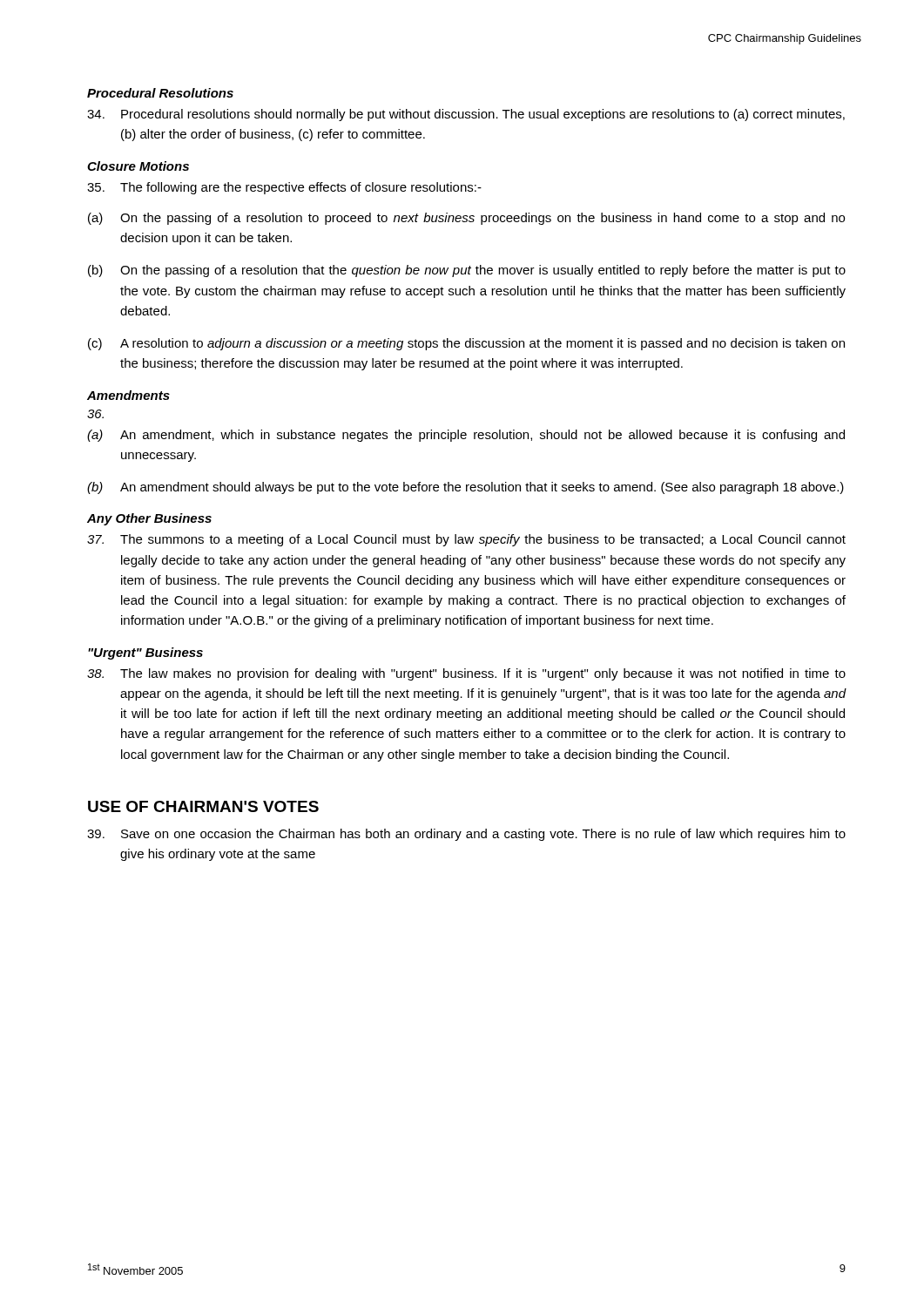924x1307 pixels.
Task: Click where it says "Procedural Resolutions"
Action: 160,93
